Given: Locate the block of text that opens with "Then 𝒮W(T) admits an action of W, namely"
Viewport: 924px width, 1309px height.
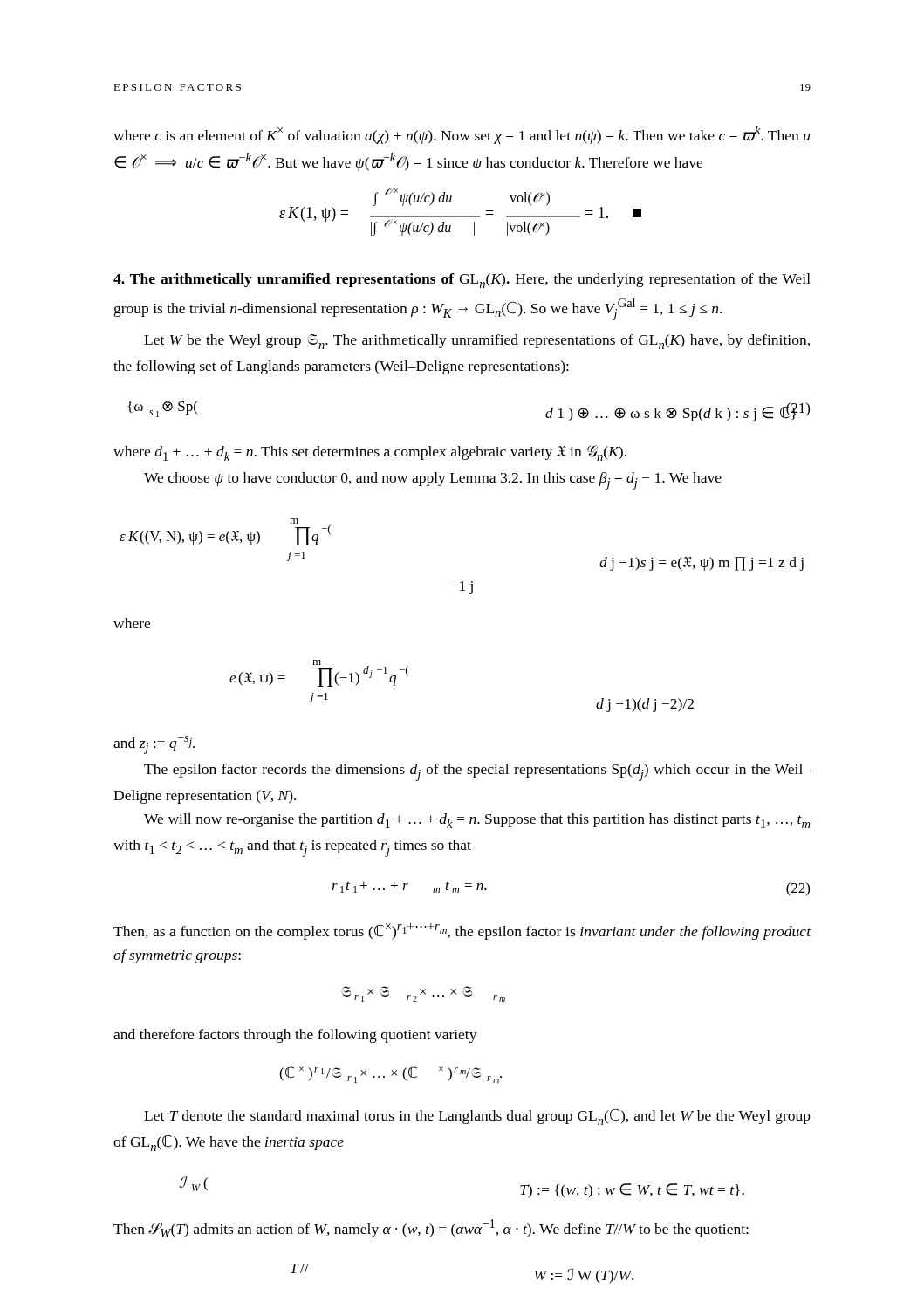Looking at the screenshot, I should (462, 1229).
